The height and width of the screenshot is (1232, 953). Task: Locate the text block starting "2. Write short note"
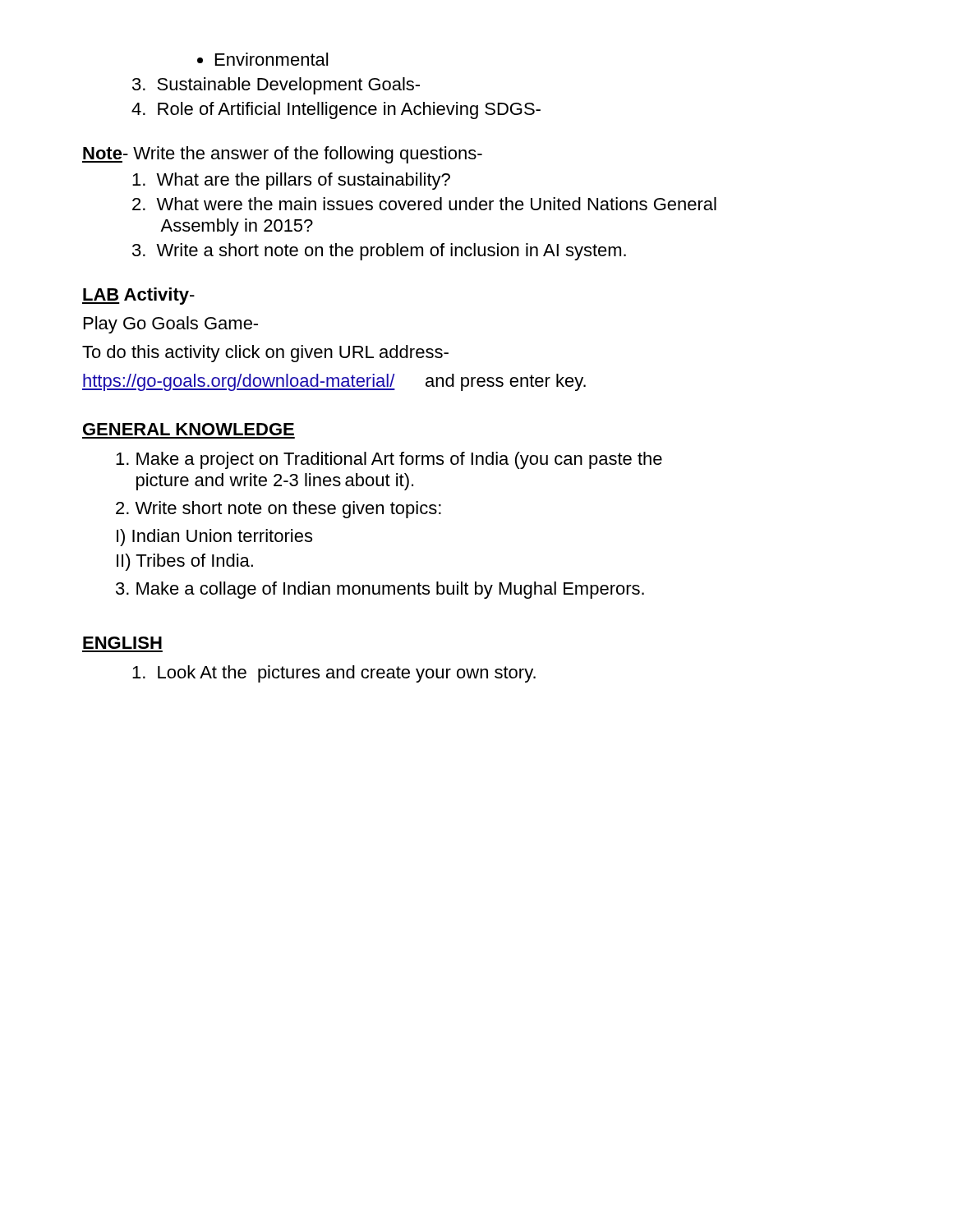tap(279, 508)
